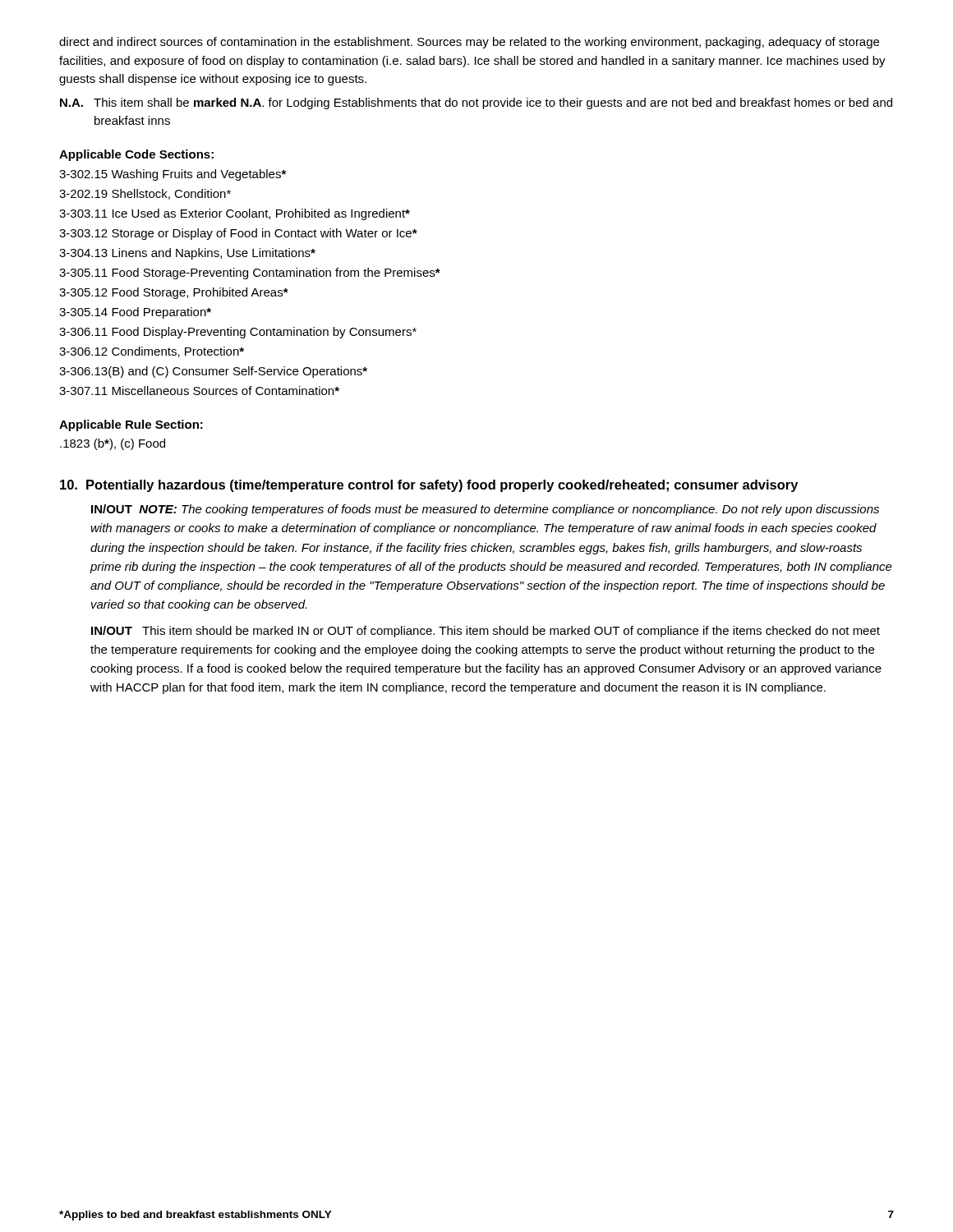Viewport: 953px width, 1232px height.
Task: Click on the section header with the text "Applicable Rule Section:"
Action: 131,424
